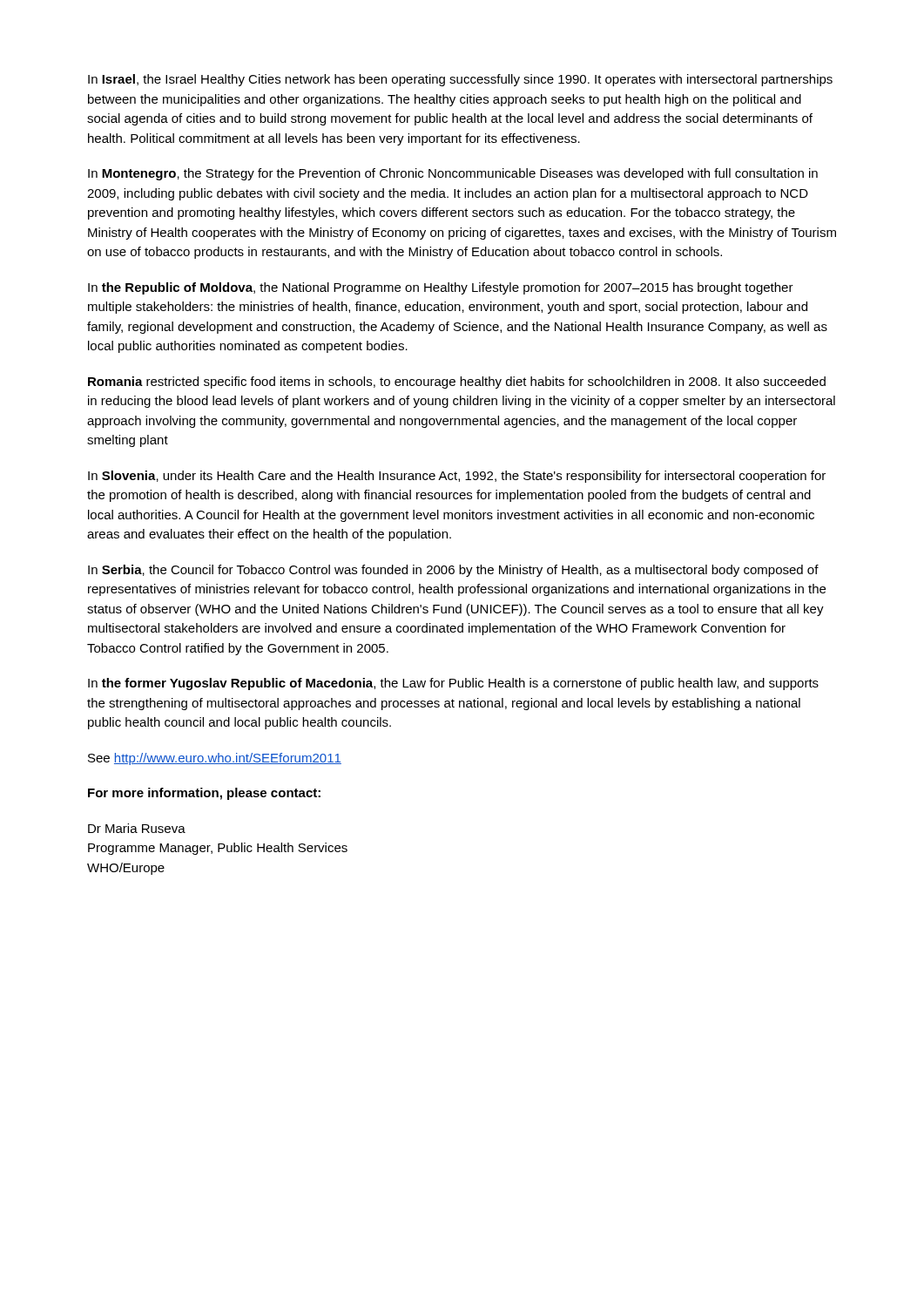Find "For more information, please contact:" on this page
This screenshot has width=924, height=1307.
204,792
